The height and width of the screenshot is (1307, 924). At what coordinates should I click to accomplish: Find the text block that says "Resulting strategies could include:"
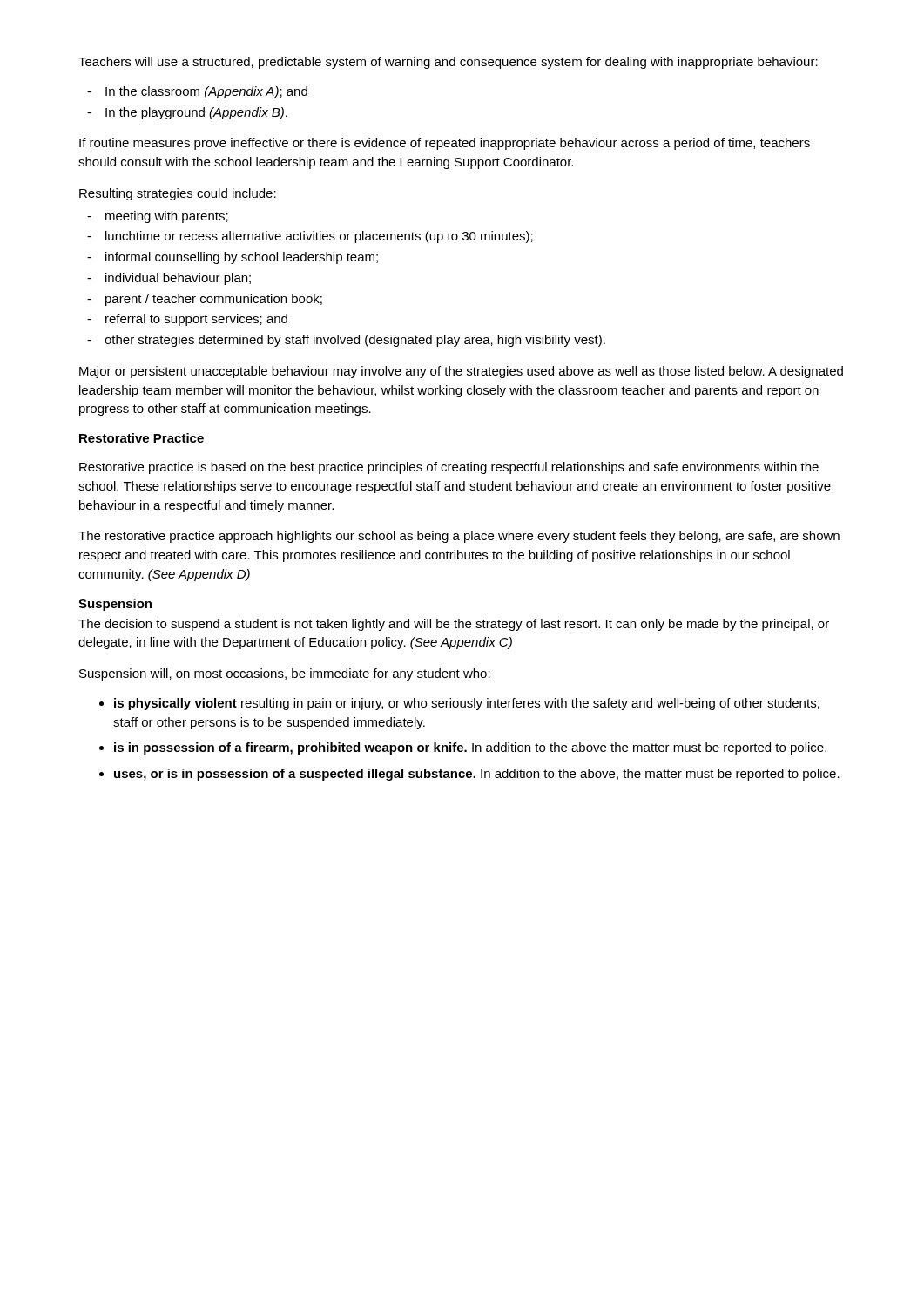(x=178, y=194)
